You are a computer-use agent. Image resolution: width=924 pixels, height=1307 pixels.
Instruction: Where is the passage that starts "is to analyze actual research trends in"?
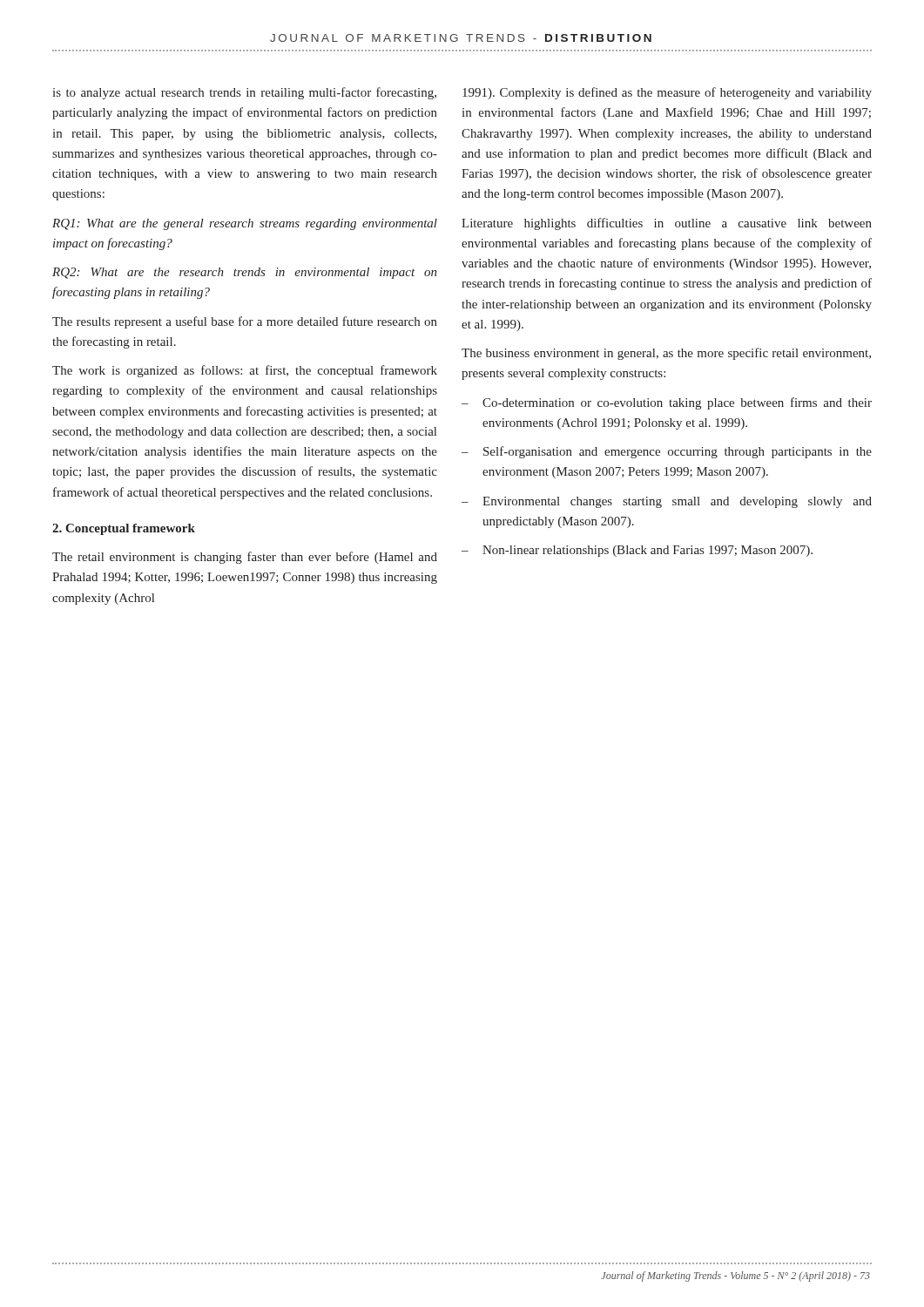coord(245,144)
